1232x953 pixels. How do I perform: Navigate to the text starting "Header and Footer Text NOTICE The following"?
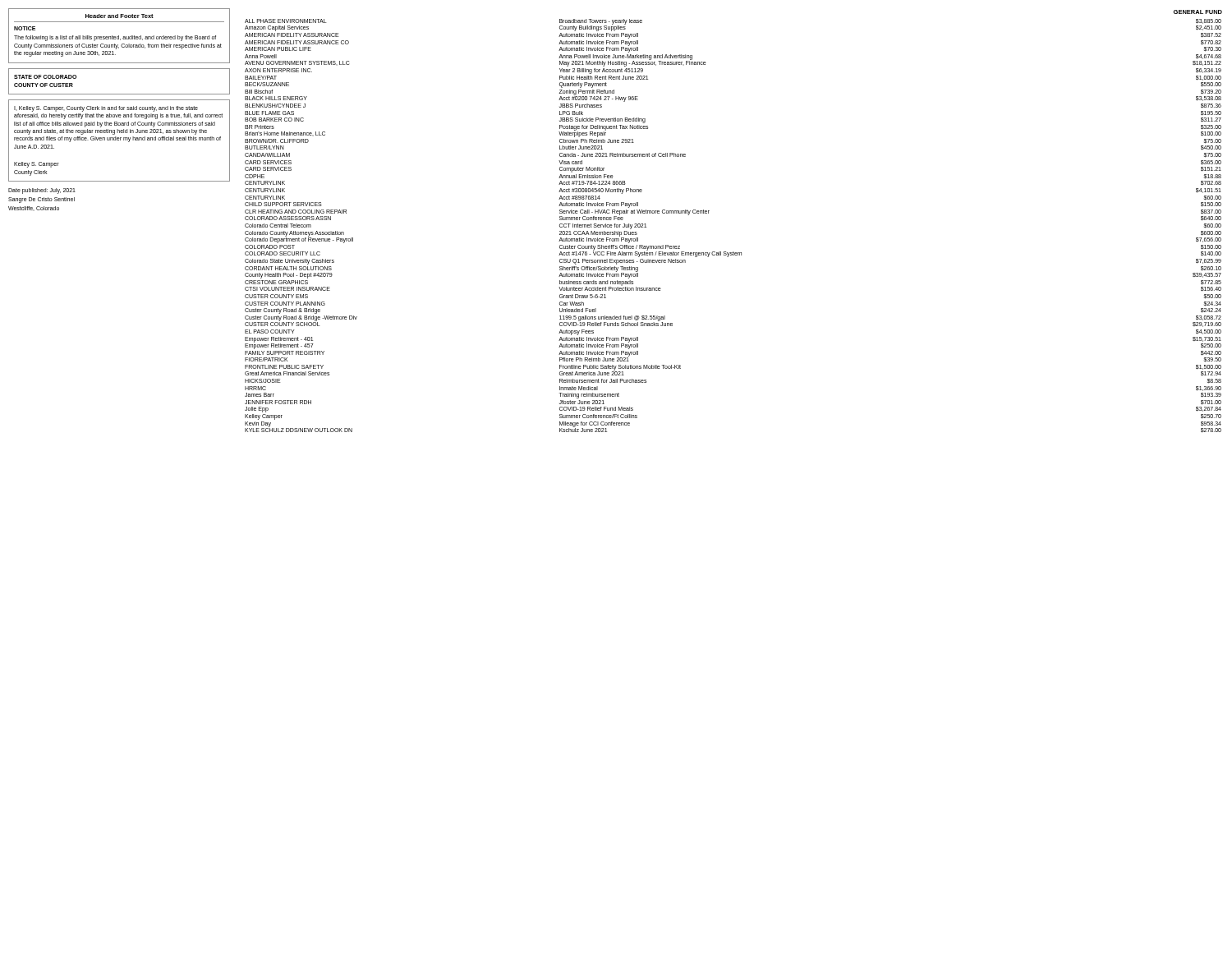click(x=119, y=35)
